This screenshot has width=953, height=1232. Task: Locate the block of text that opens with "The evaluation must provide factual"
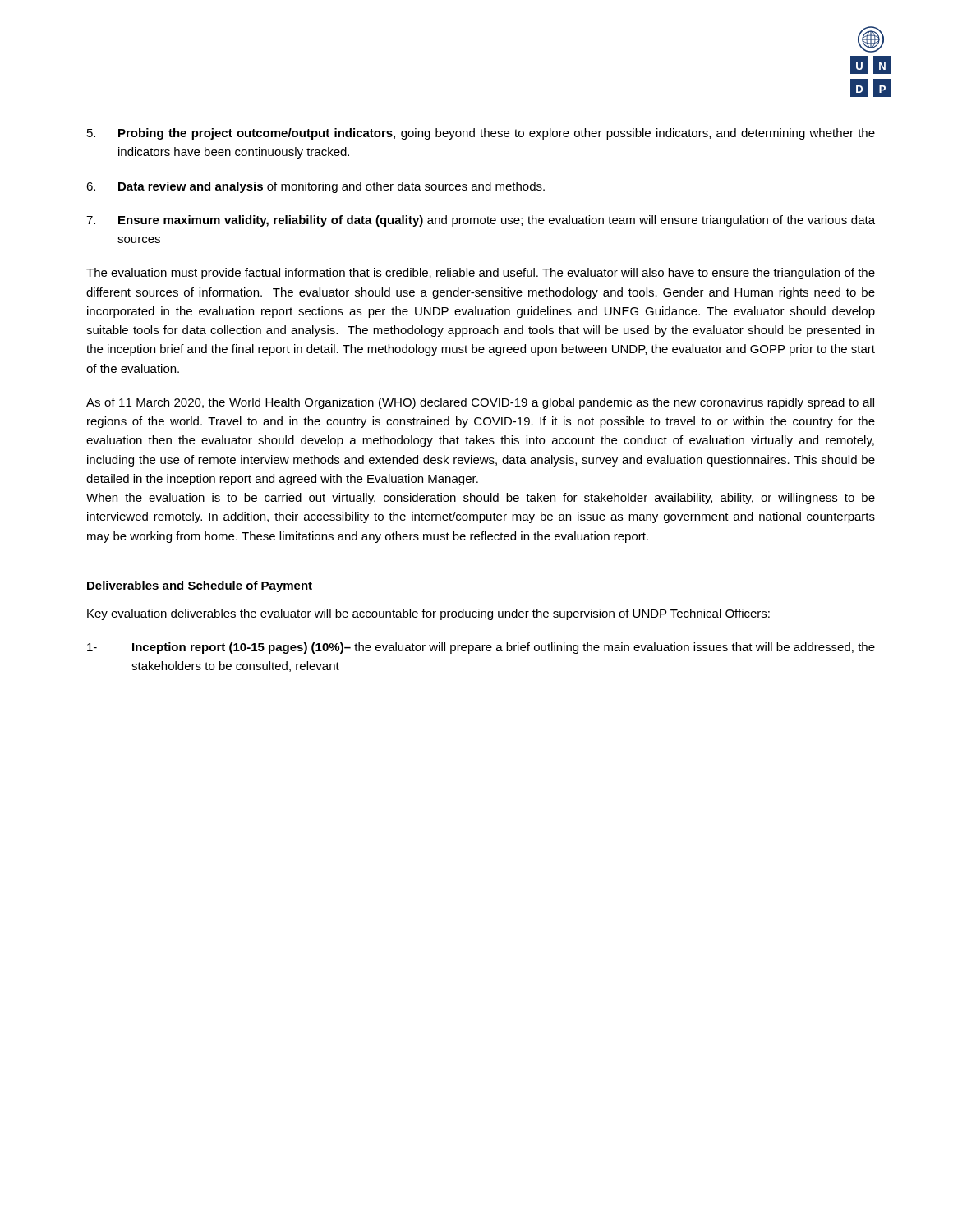point(481,320)
